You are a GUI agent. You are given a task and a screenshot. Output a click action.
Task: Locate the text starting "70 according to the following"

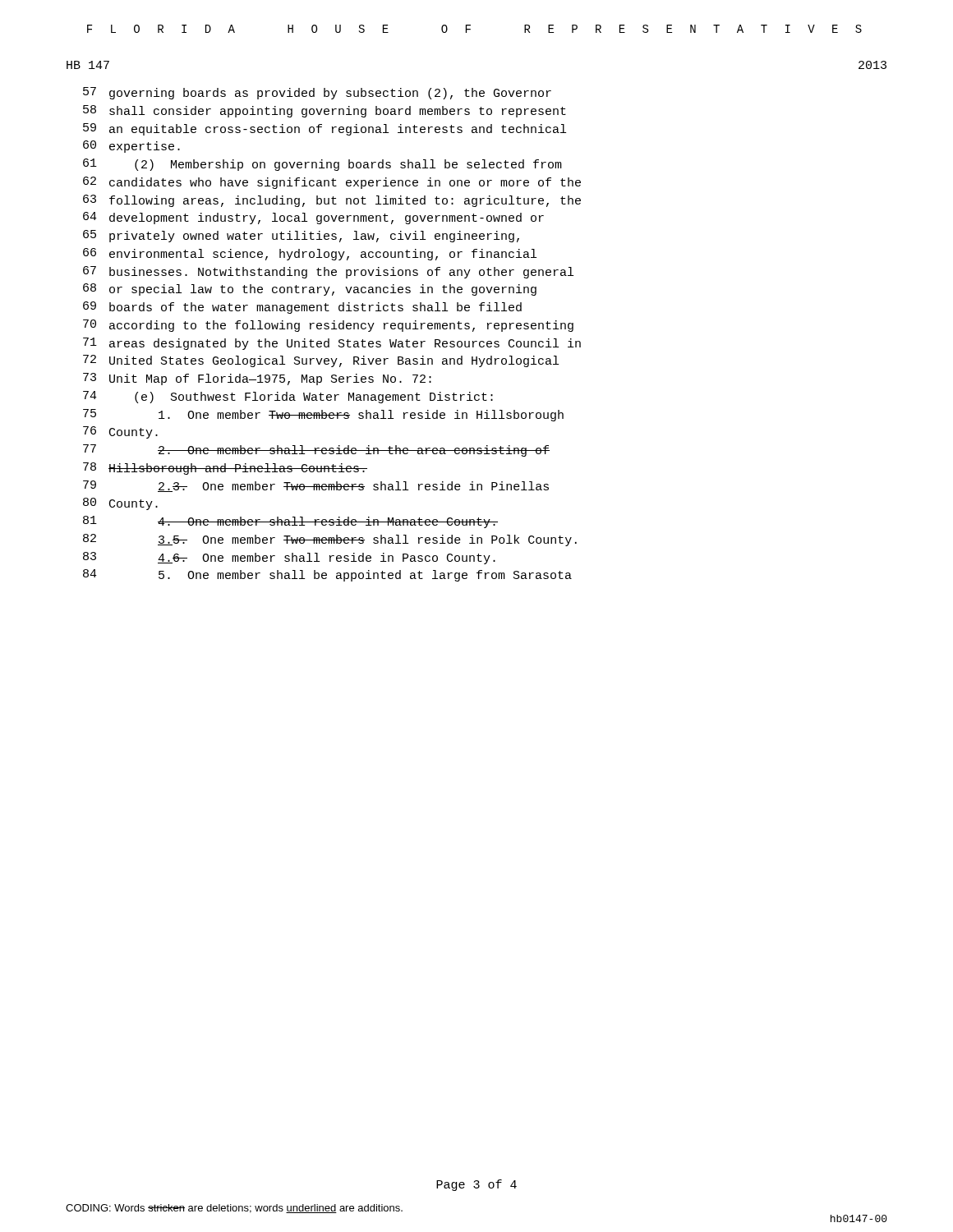[x=476, y=327]
